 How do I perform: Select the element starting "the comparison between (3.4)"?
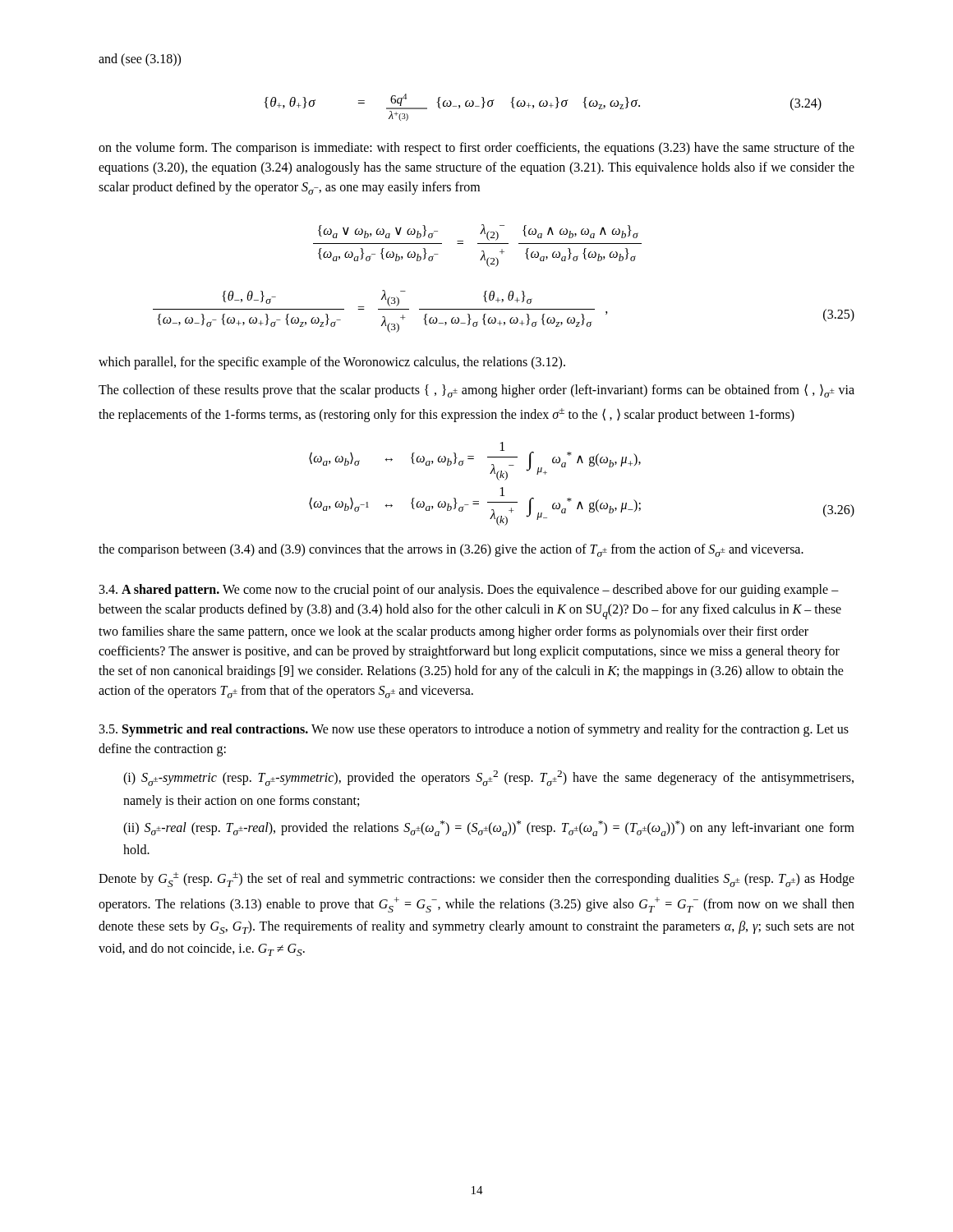[x=451, y=551]
